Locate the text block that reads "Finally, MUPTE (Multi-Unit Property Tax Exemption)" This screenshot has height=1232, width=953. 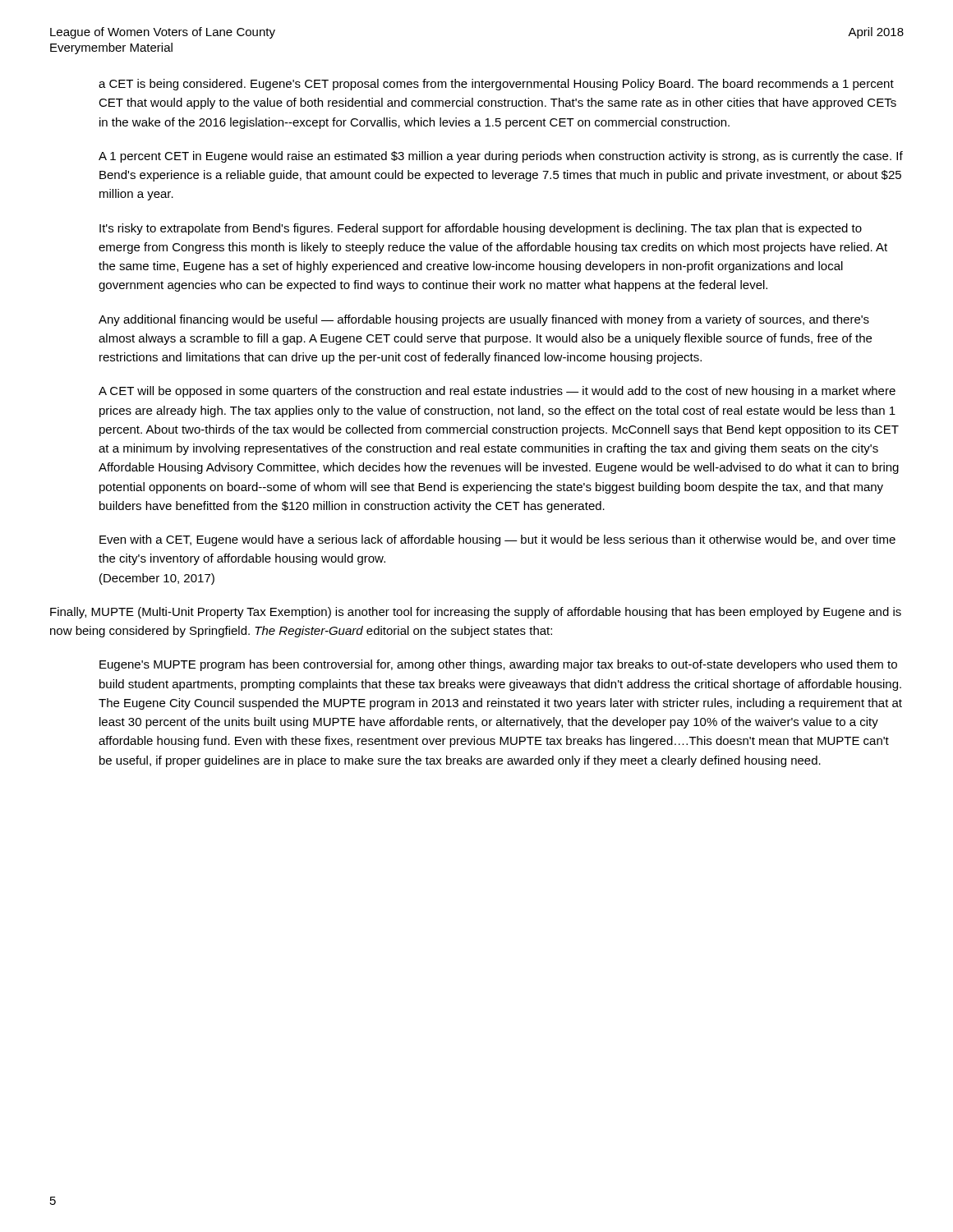coord(475,621)
